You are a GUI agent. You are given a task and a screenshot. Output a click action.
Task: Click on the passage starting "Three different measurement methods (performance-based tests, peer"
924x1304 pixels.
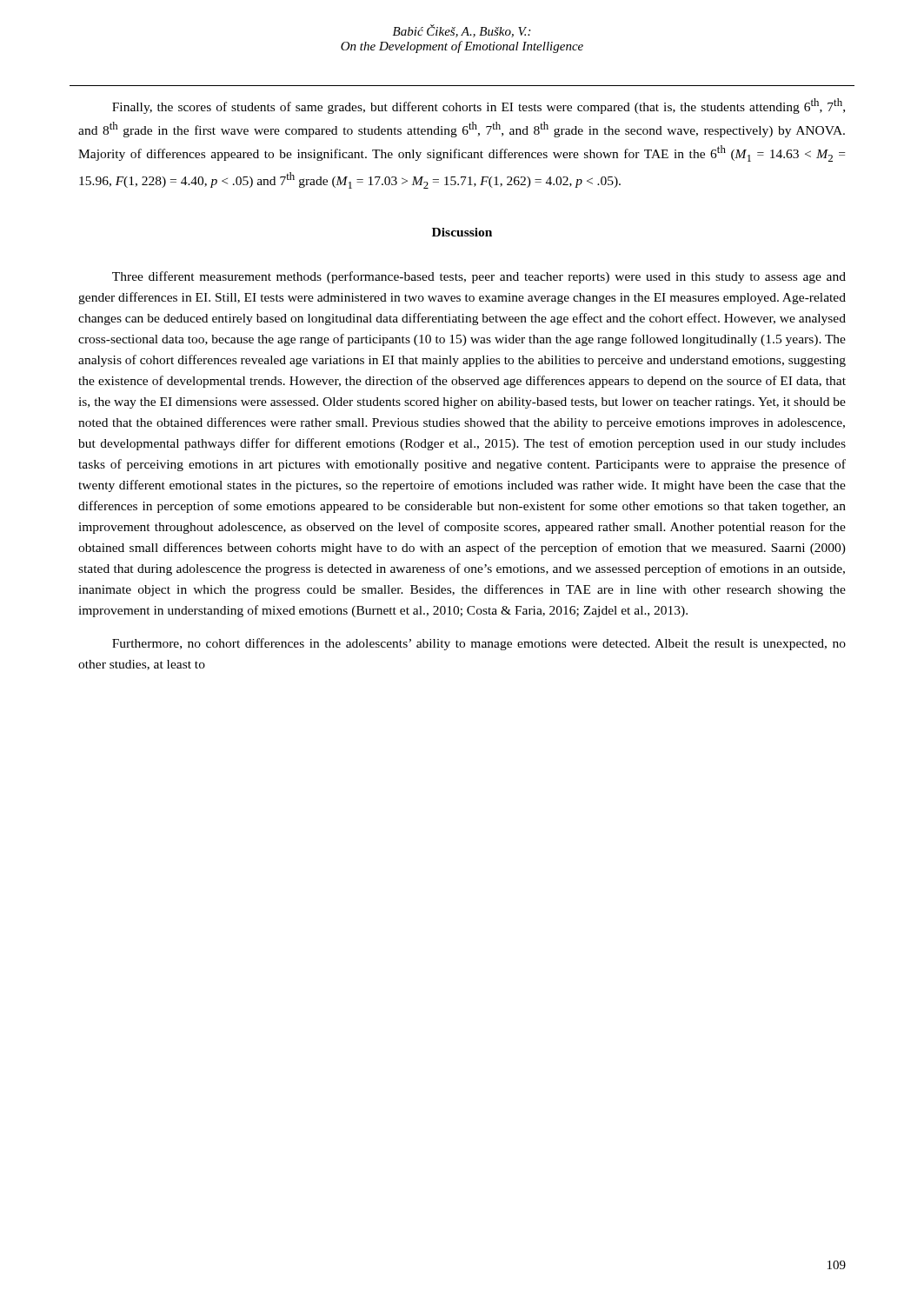coord(462,470)
